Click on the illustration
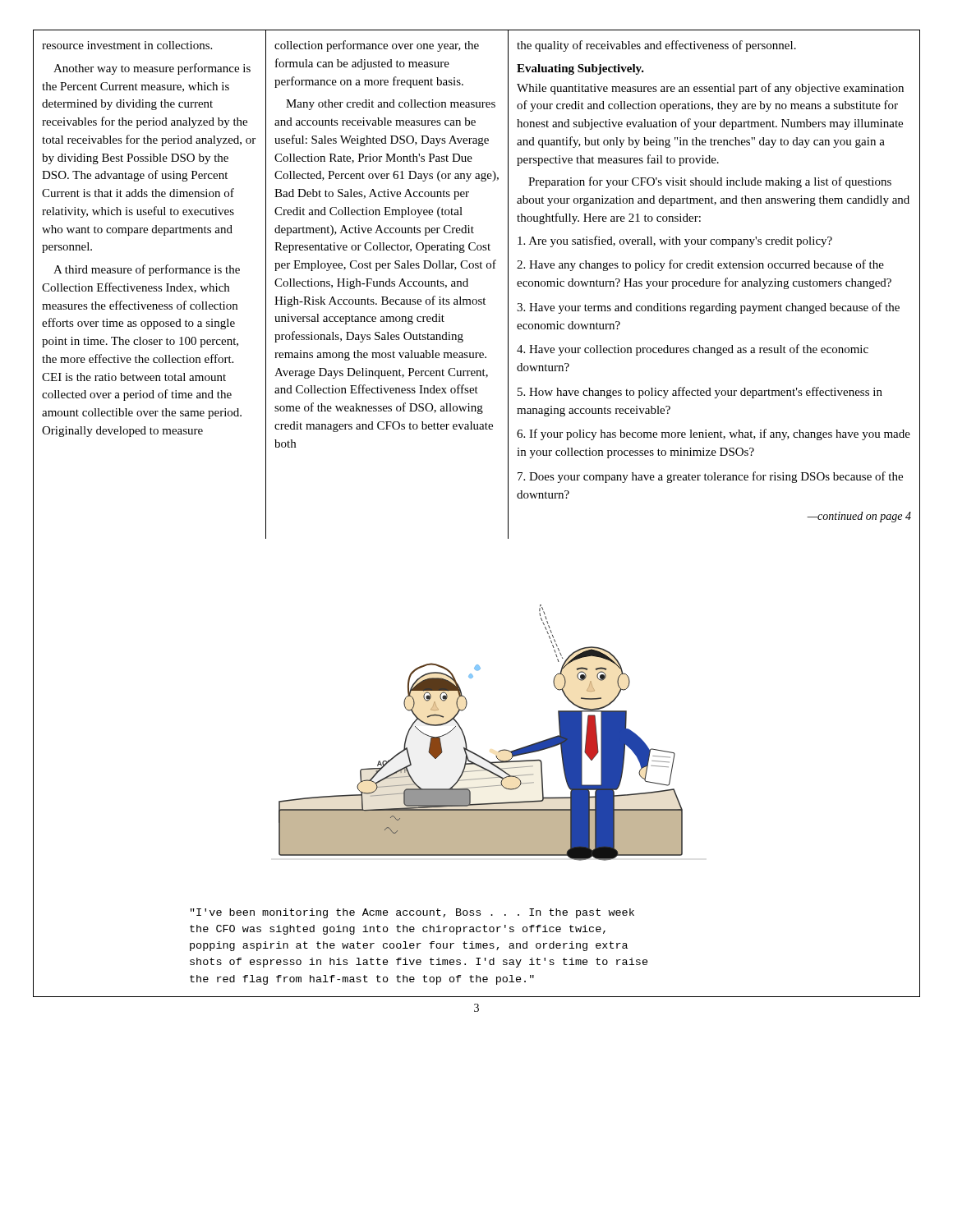The height and width of the screenshot is (1232, 953). tap(476, 723)
